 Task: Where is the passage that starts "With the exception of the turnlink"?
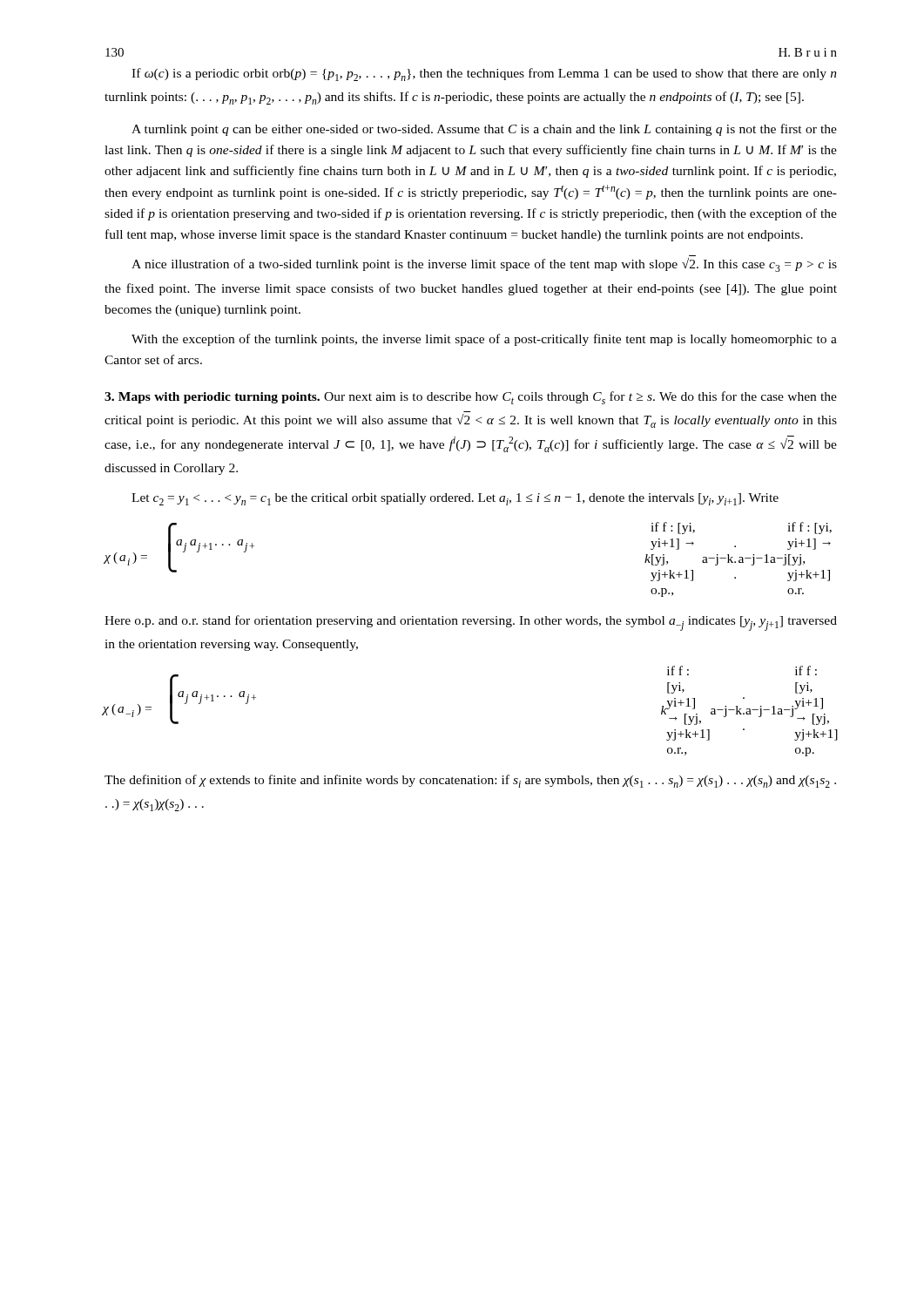[471, 349]
